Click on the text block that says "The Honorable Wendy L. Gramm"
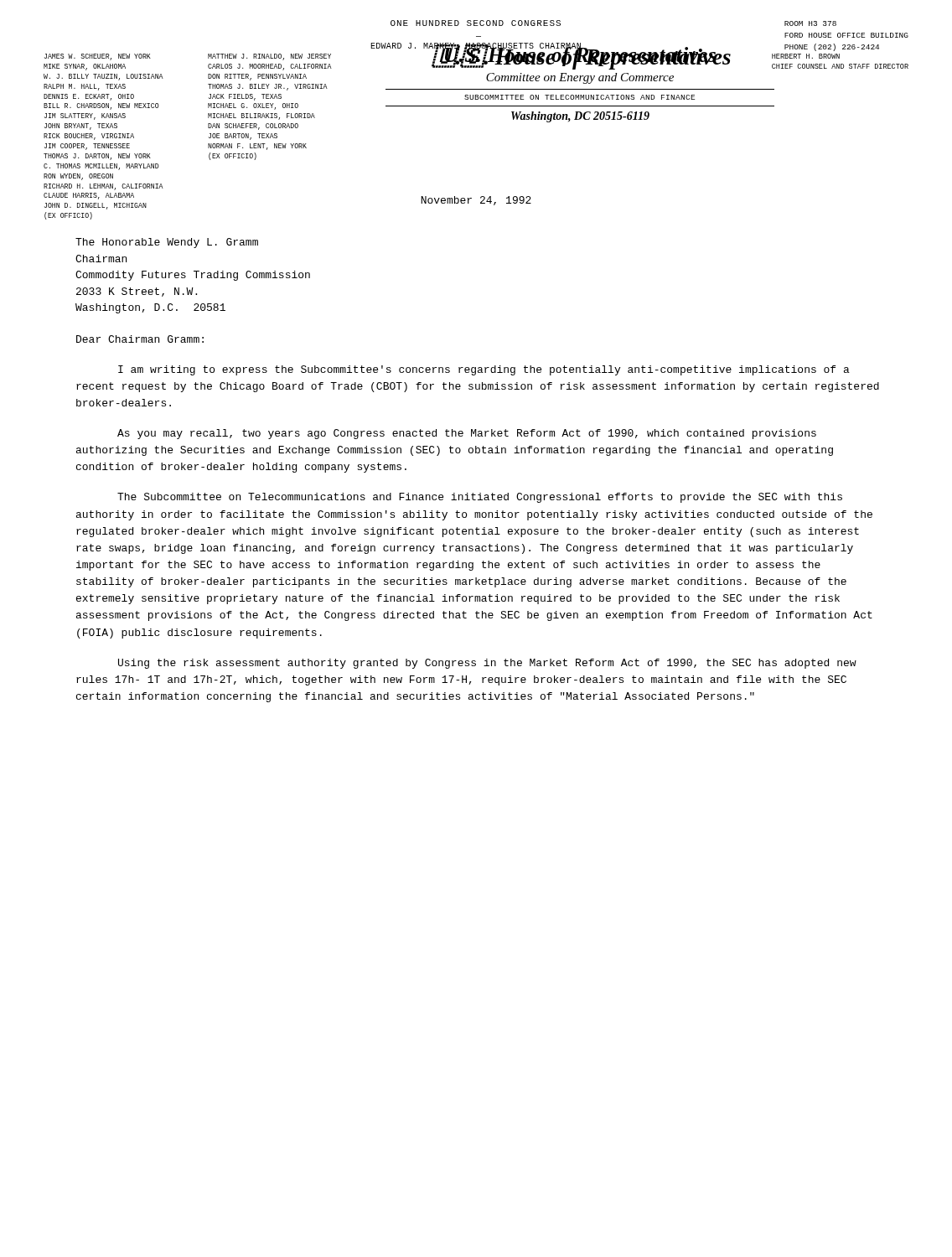Screen dimensions: 1257x952 (193, 275)
